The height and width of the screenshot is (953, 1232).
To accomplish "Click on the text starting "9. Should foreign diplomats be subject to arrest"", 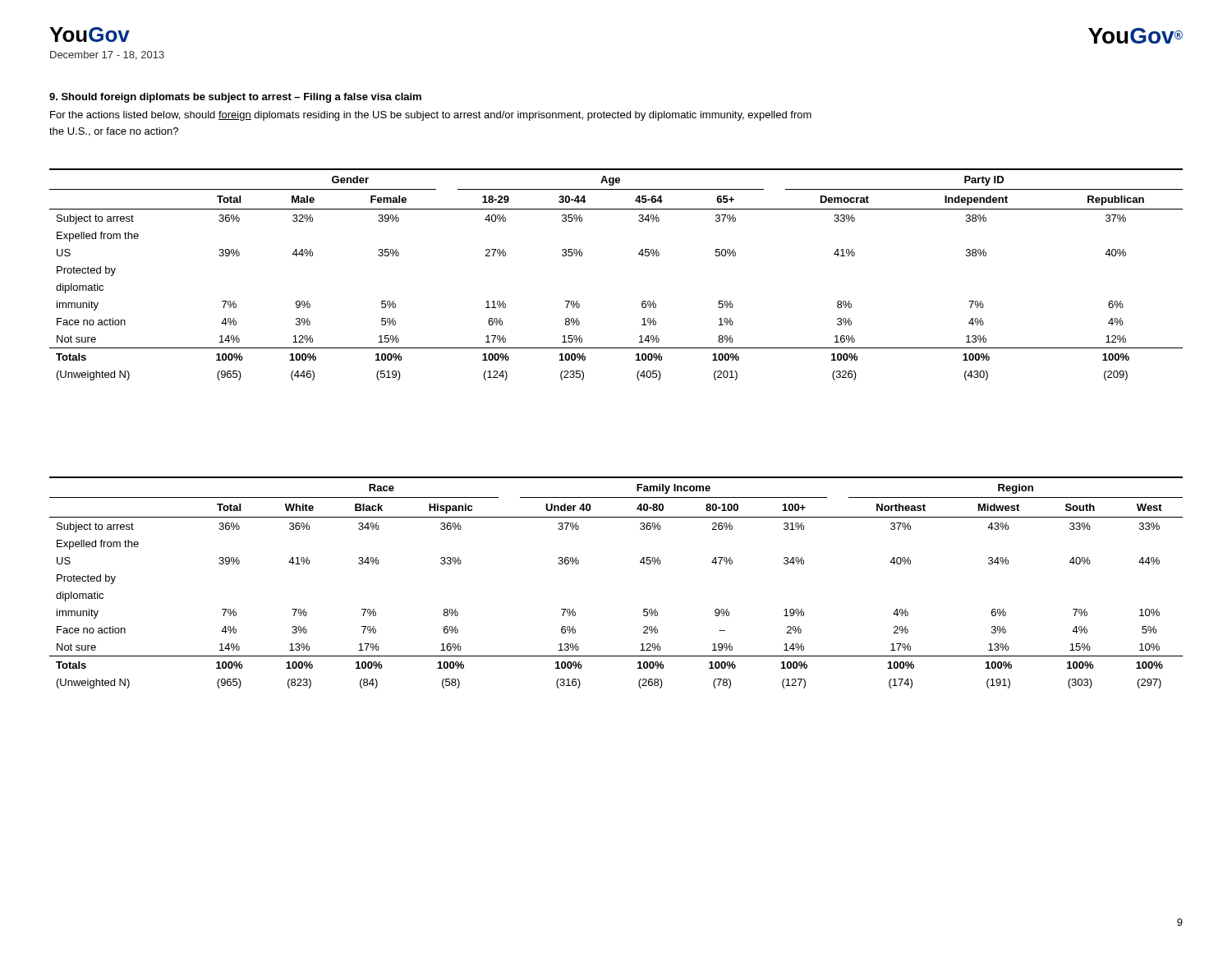I will pos(236,97).
